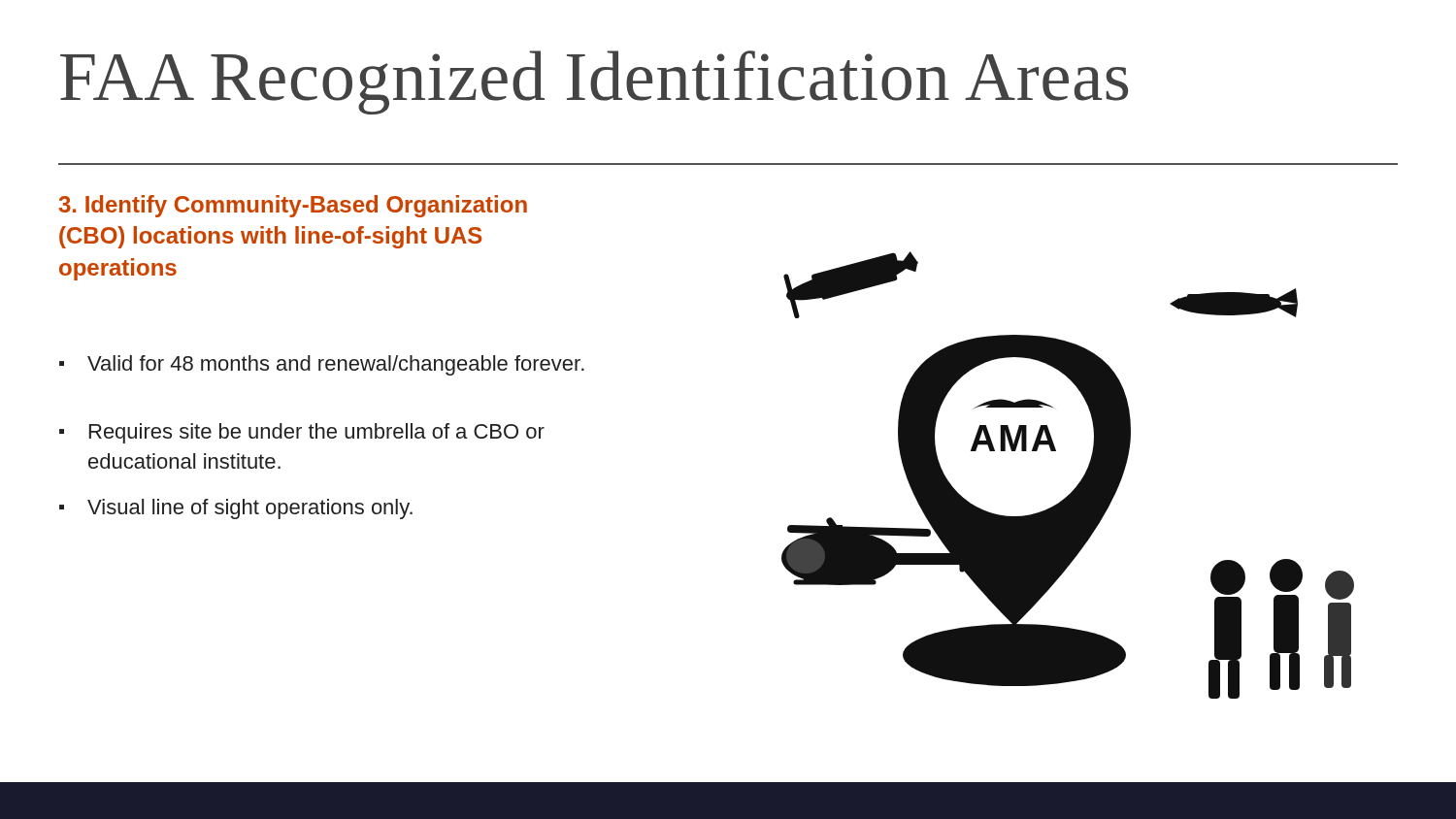
Task: Locate the illustration
Action: [x=1034, y=456]
